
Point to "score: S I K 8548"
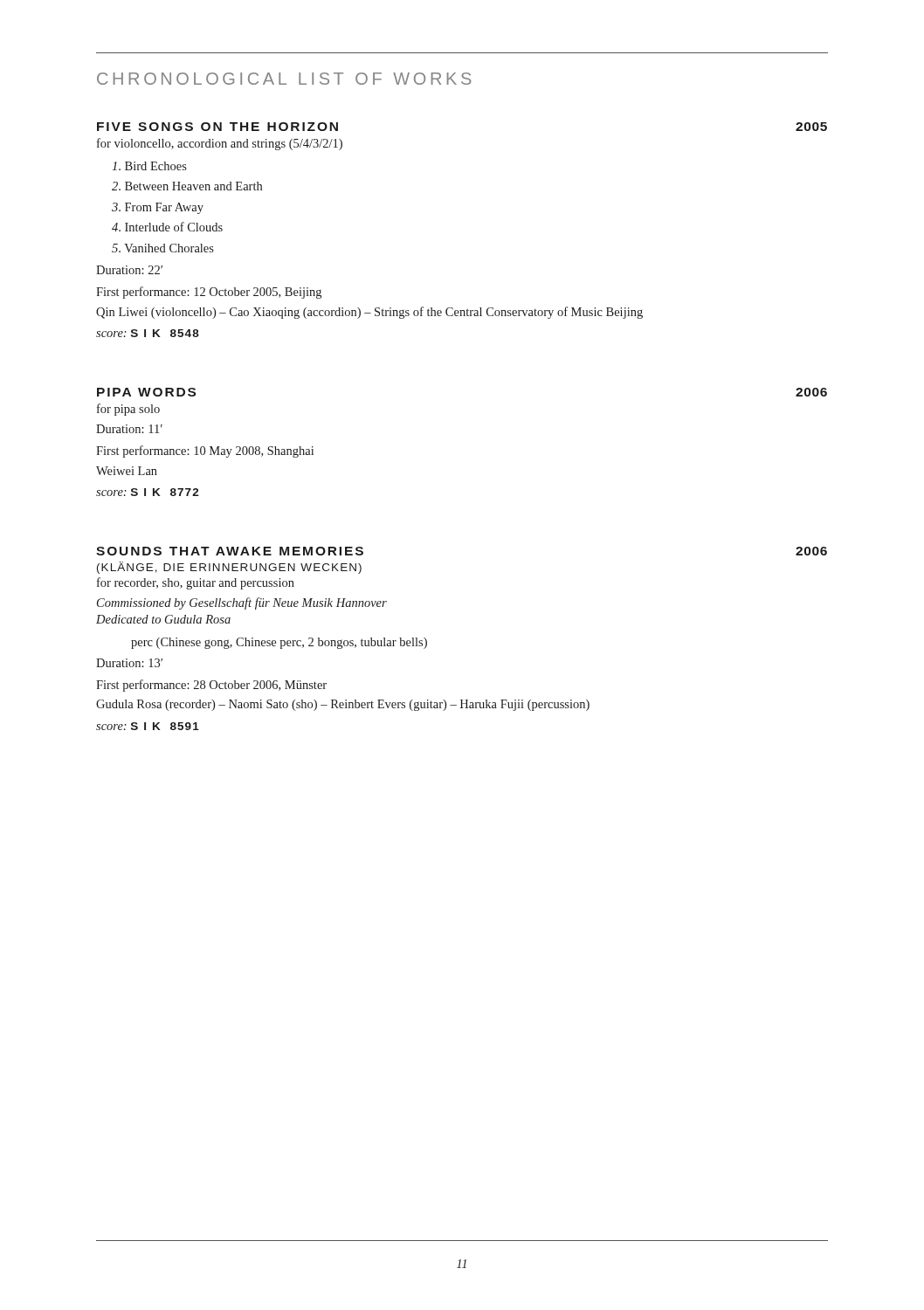[148, 333]
